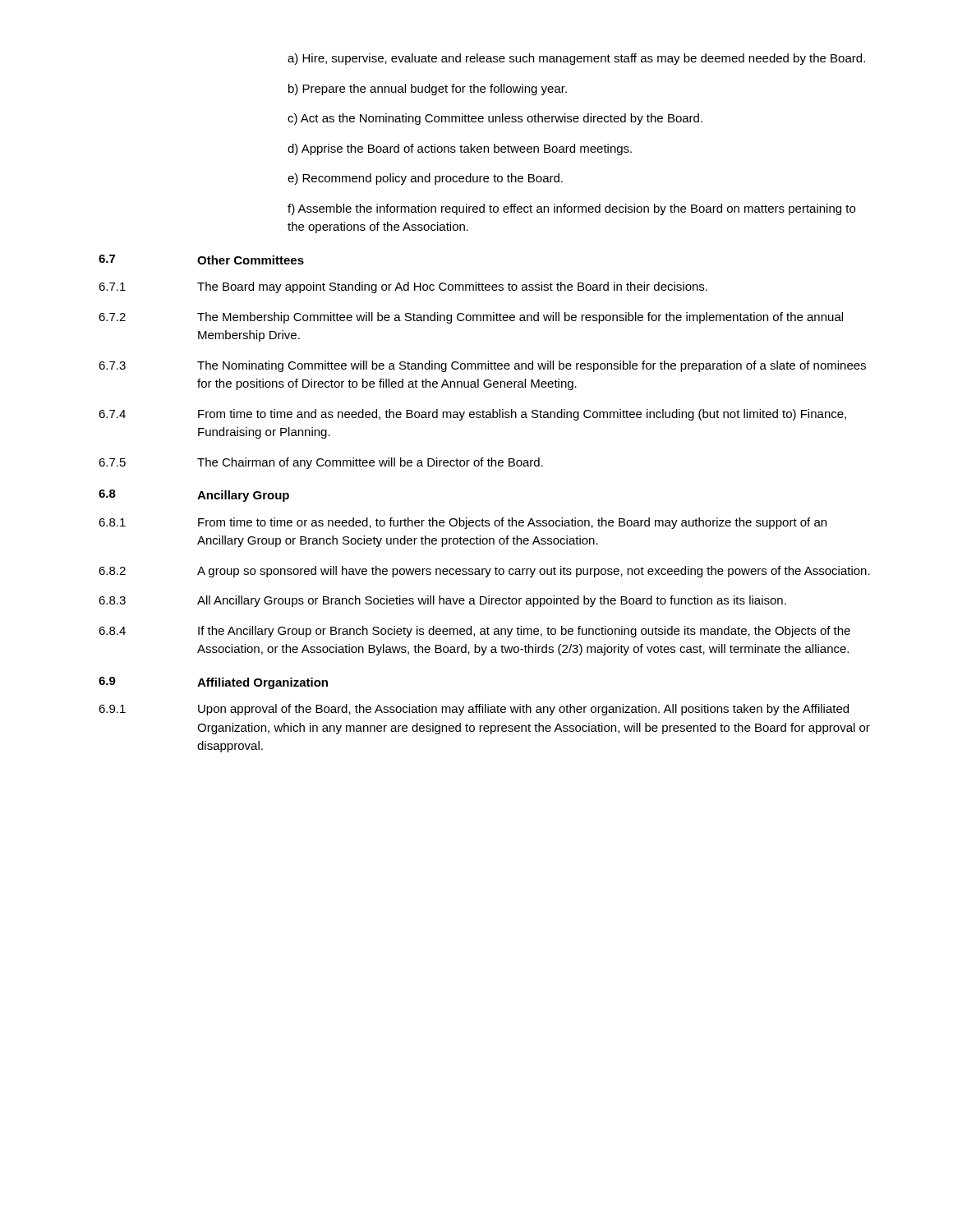
Task: Select the list item that says "d) Apprise the"
Action: [460, 148]
